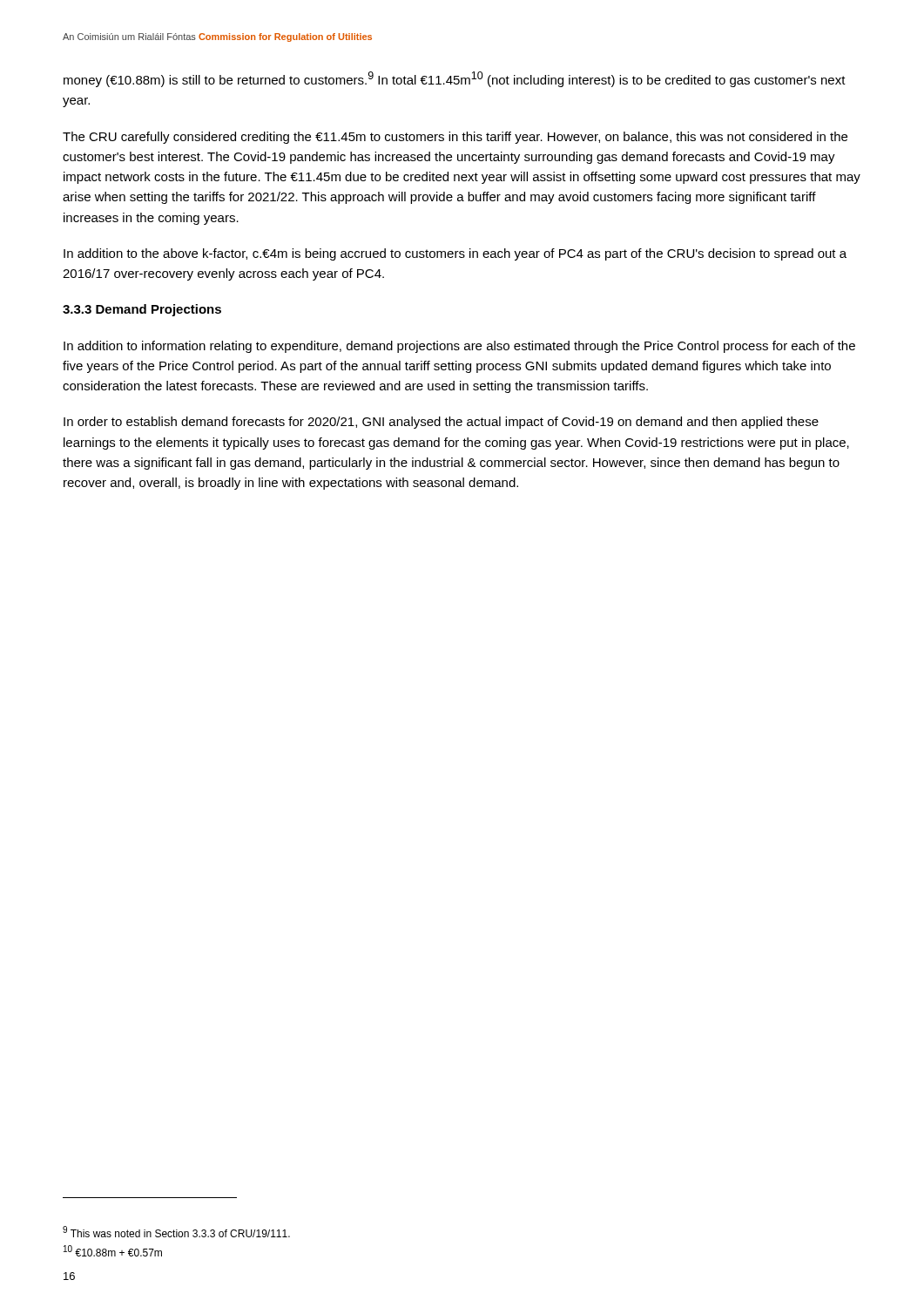The width and height of the screenshot is (924, 1307).
Task: Select the section header that reads "3.3.3 Demand Projections"
Action: [142, 310]
